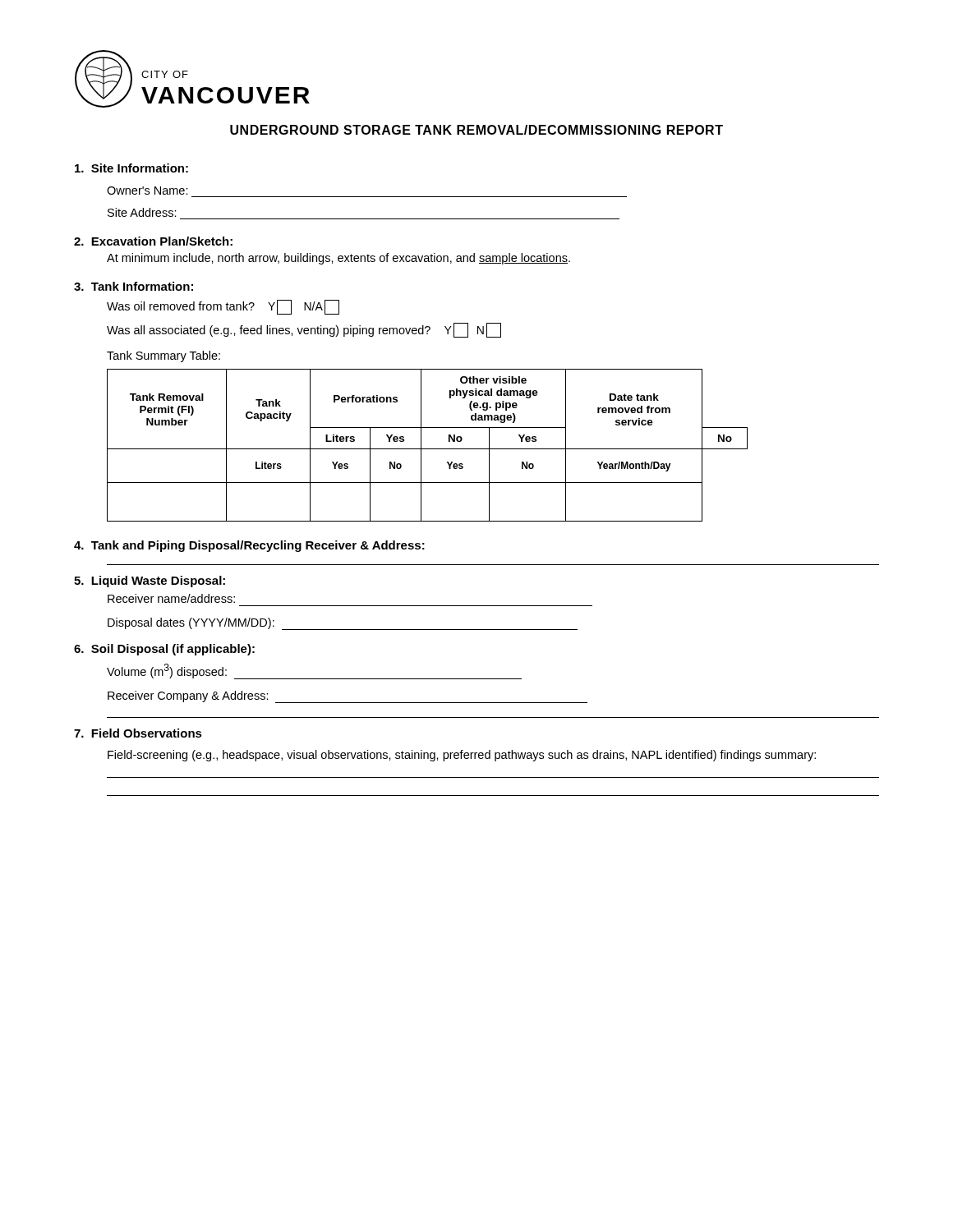This screenshot has width=953, height=1232.
Task: Select the region starting "7. Field Observations"
Action: click(x=138, y=733)
